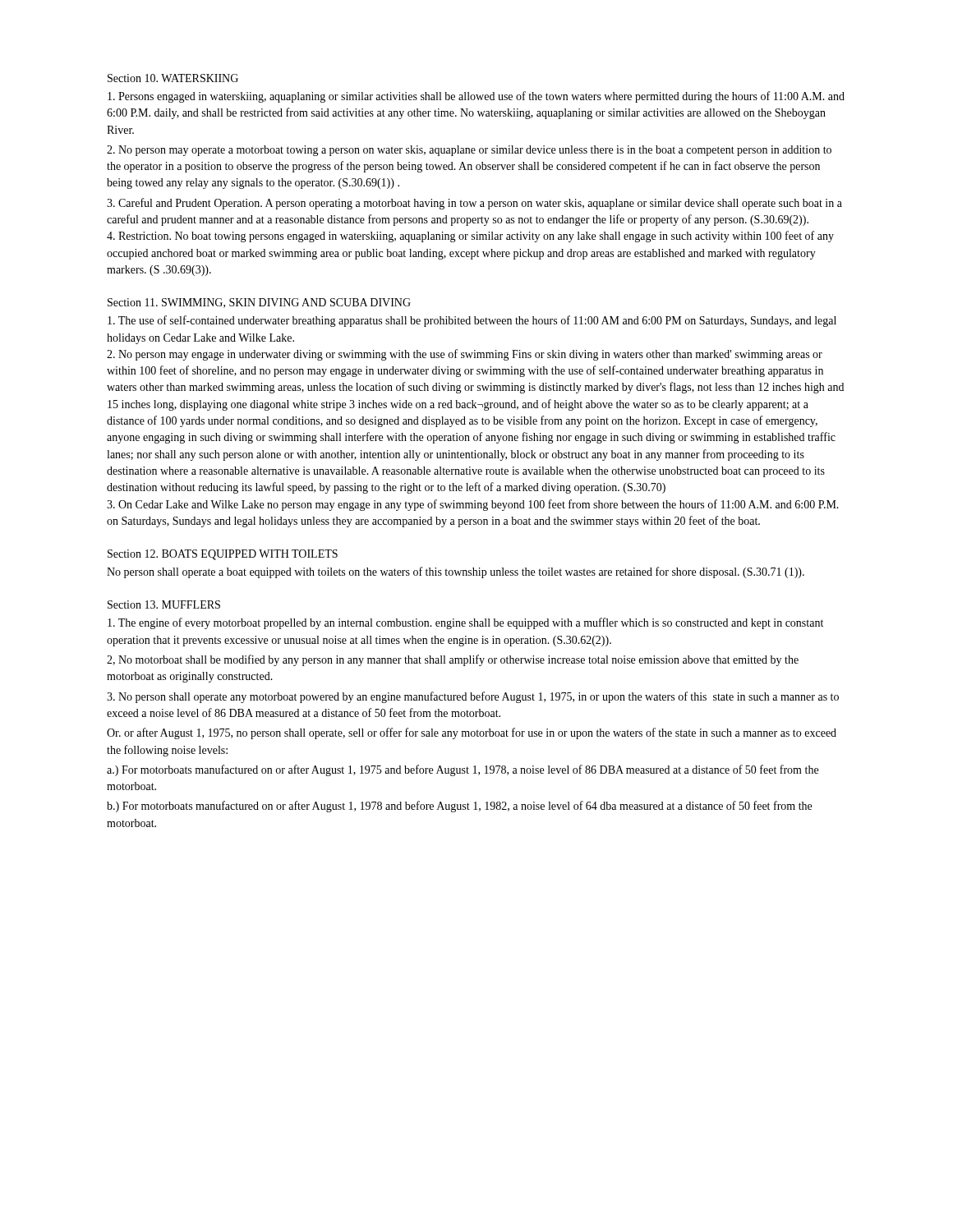This screenshot has width=953, height=1232.
Task: Select the list item that reads "3. No person shall operate"
Action: [x=473, y=705]
